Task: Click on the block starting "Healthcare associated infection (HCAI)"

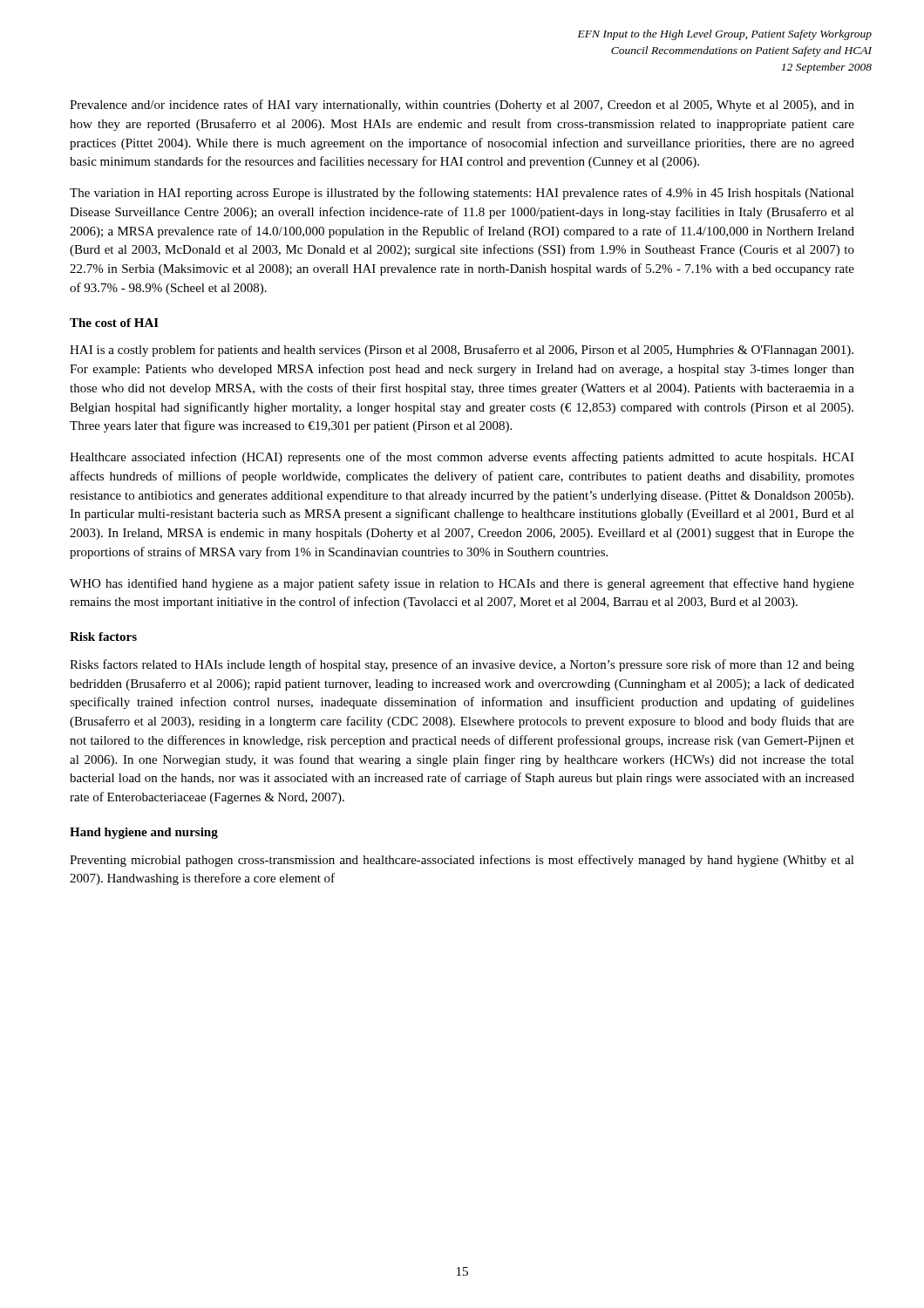Action: click(462, 505)
